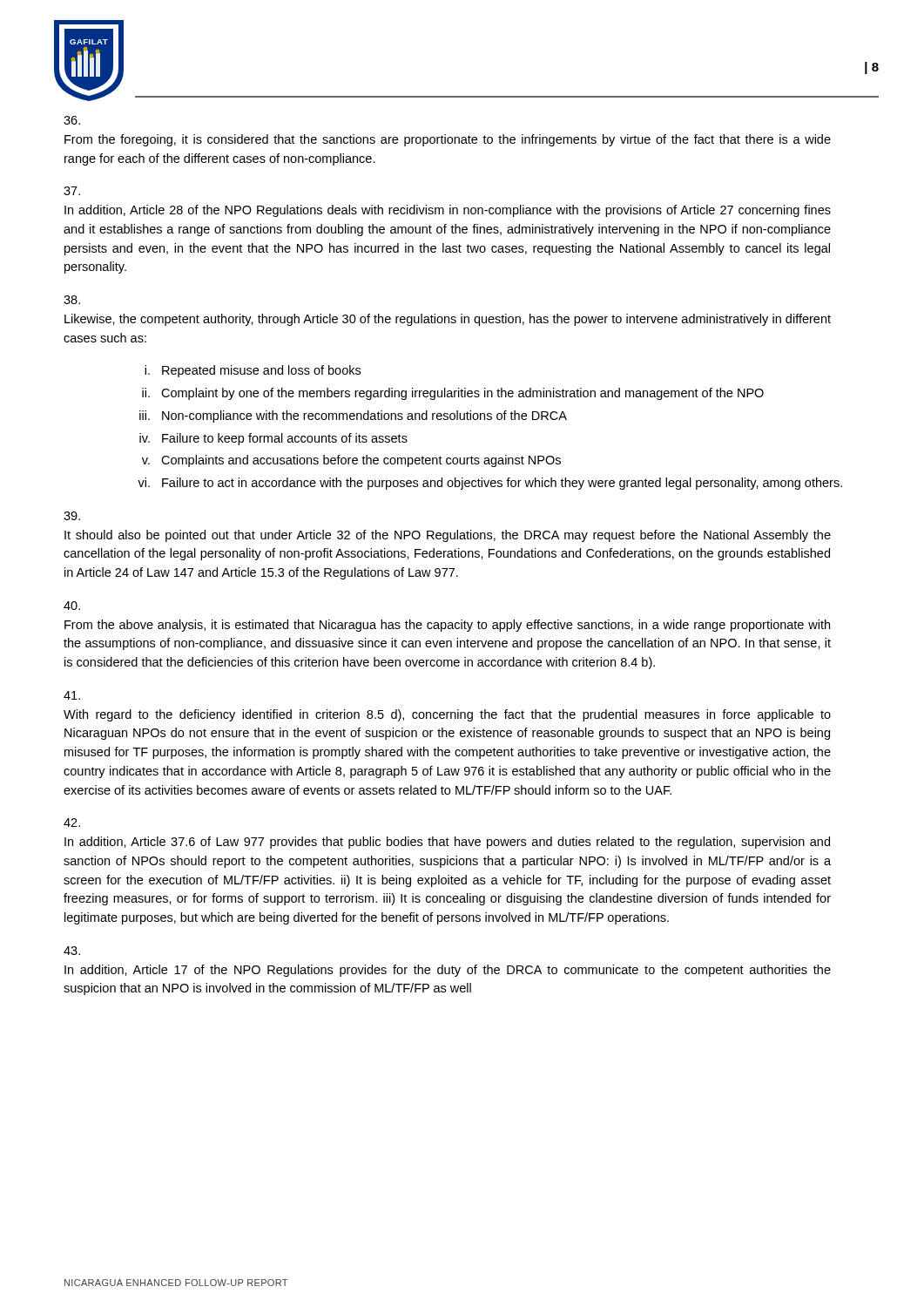Find the passage starting "In addition, Article 37.6 of Law 977"
Screen dimensions: 1307x924
[447, 871]
